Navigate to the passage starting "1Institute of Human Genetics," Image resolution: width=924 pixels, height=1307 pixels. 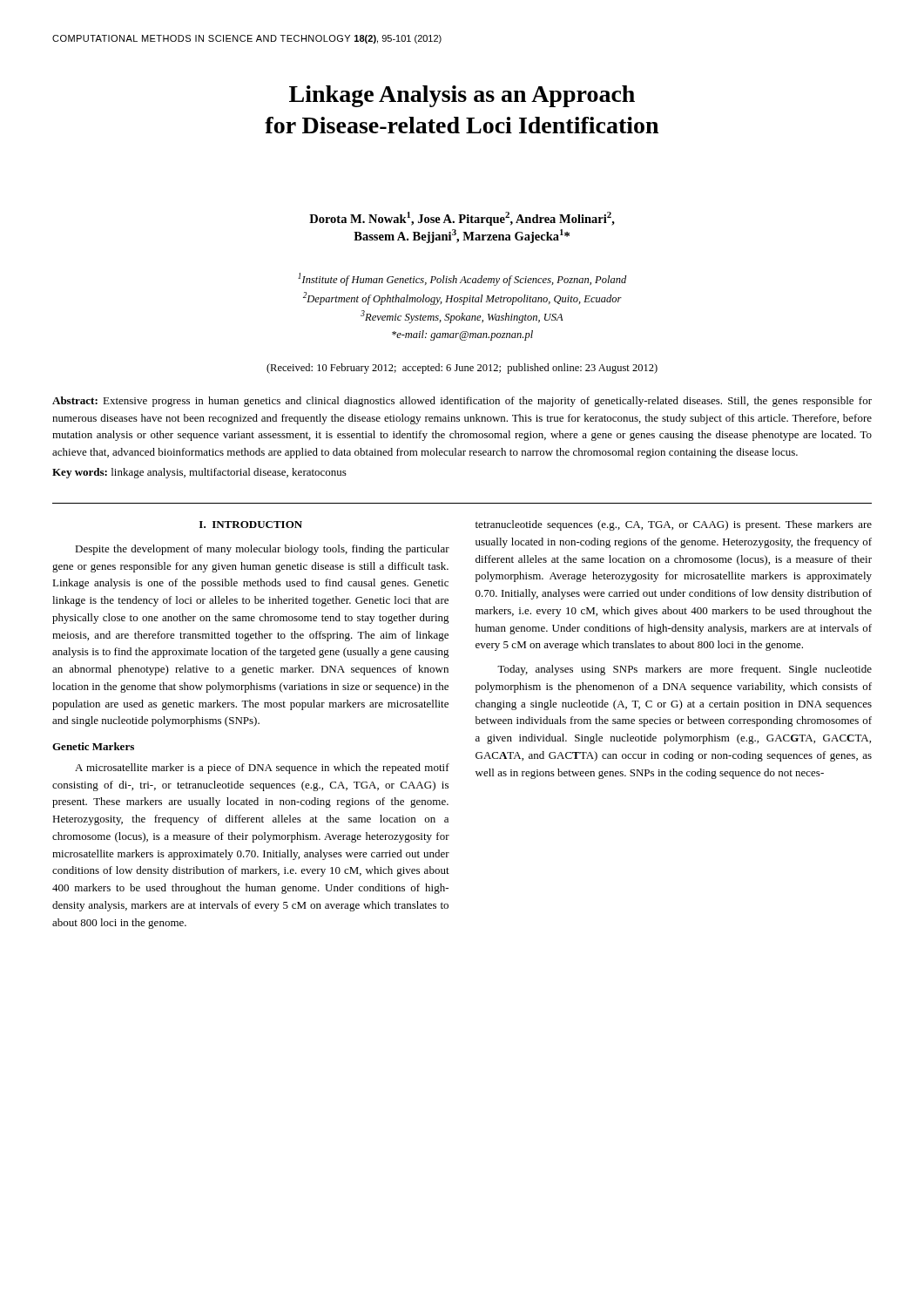pos(462,307)
